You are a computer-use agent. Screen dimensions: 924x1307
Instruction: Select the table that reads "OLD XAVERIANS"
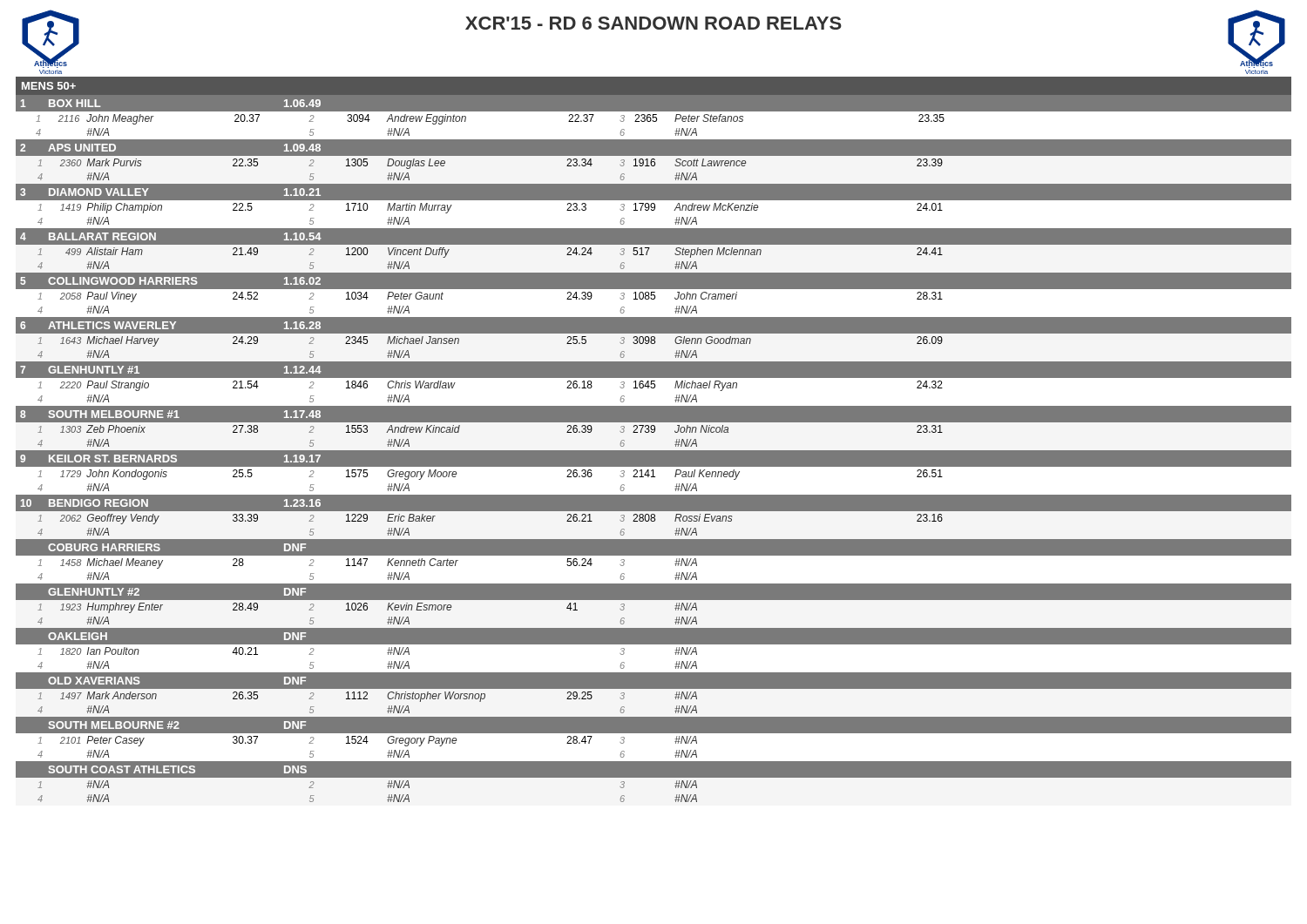(x=654, y=441)
